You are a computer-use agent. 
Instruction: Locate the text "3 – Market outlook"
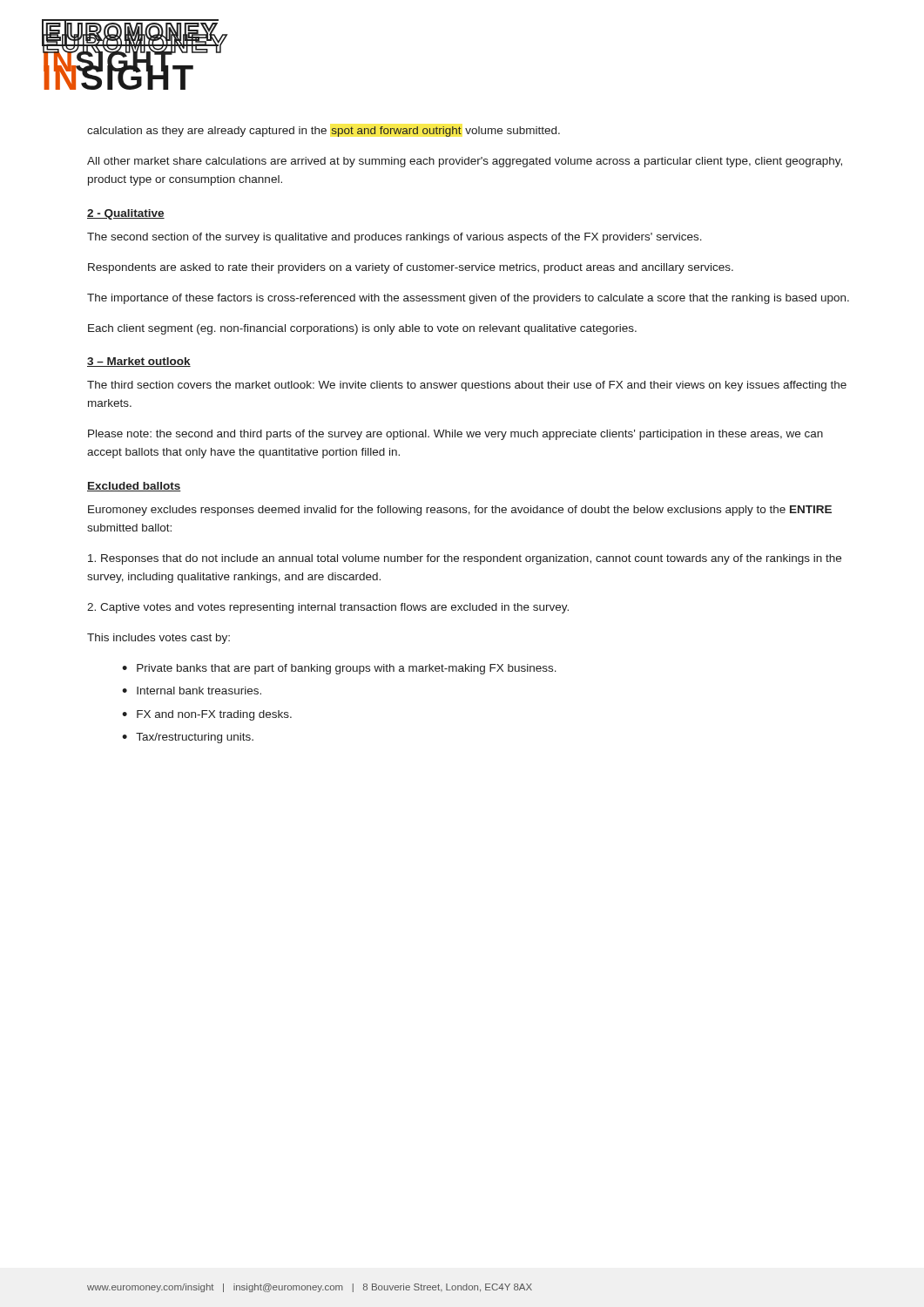[139, 362]
